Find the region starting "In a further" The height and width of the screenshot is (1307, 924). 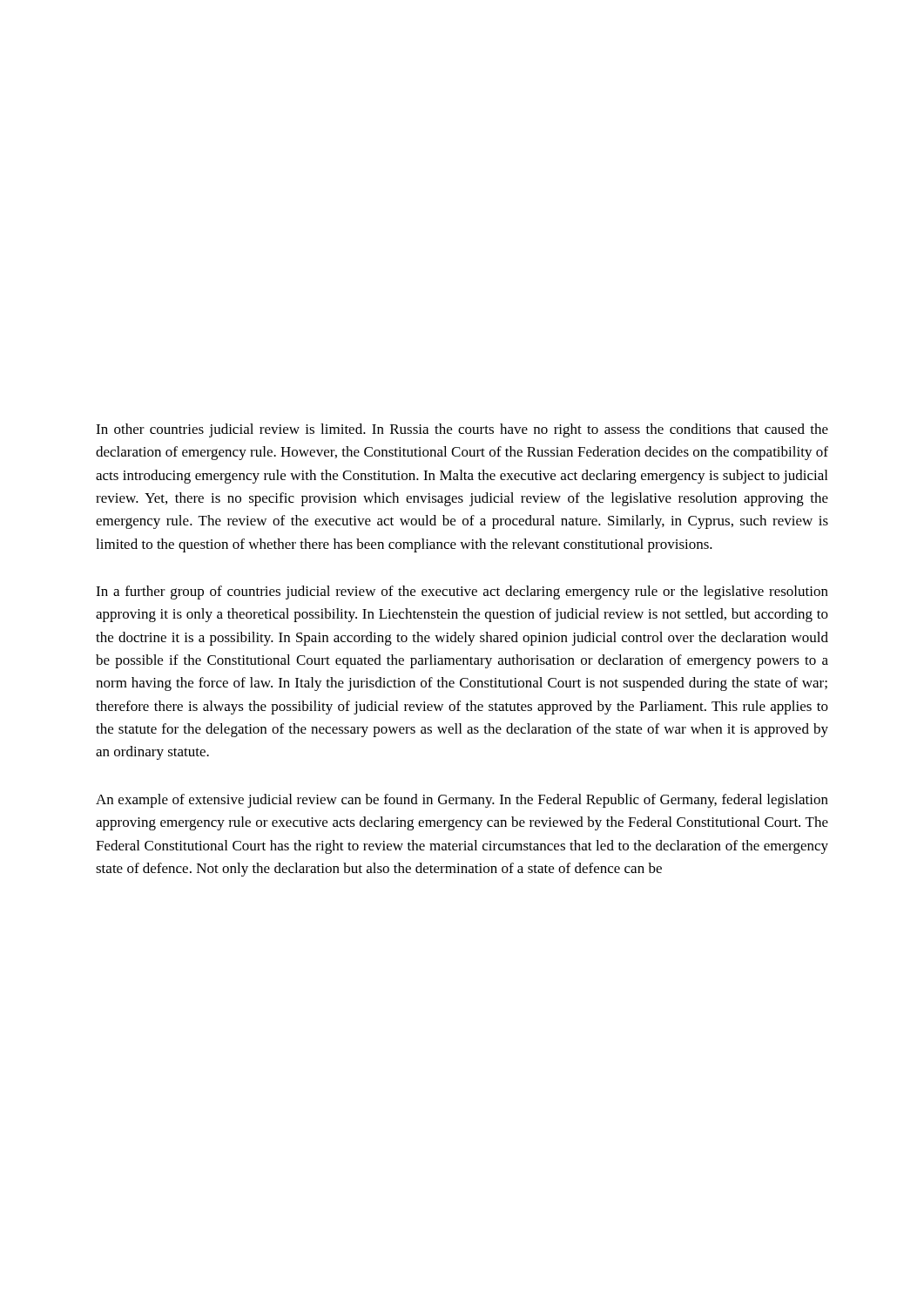tap(462, 672)
